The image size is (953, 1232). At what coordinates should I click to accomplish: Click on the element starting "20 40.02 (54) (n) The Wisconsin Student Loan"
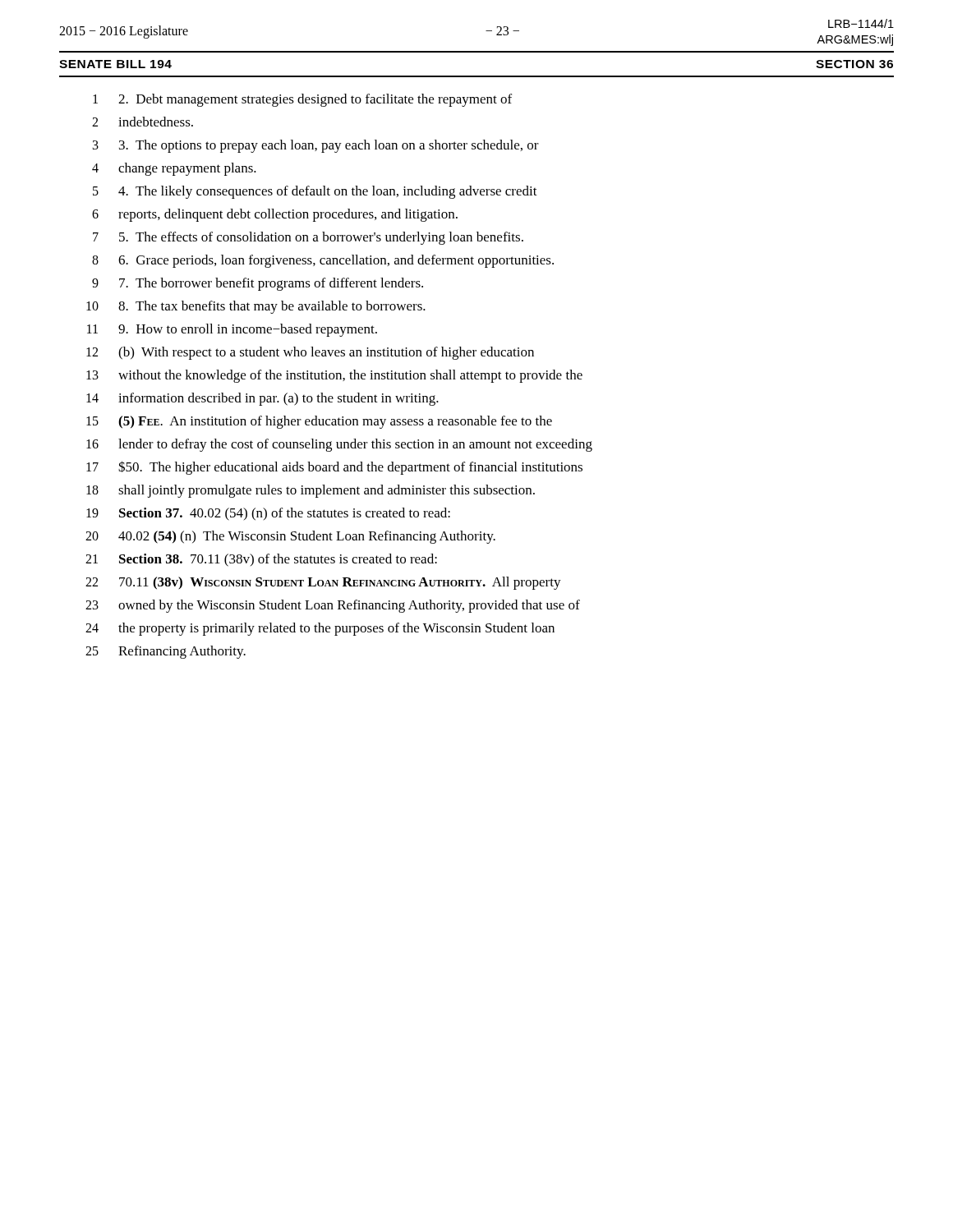point(476,536)
